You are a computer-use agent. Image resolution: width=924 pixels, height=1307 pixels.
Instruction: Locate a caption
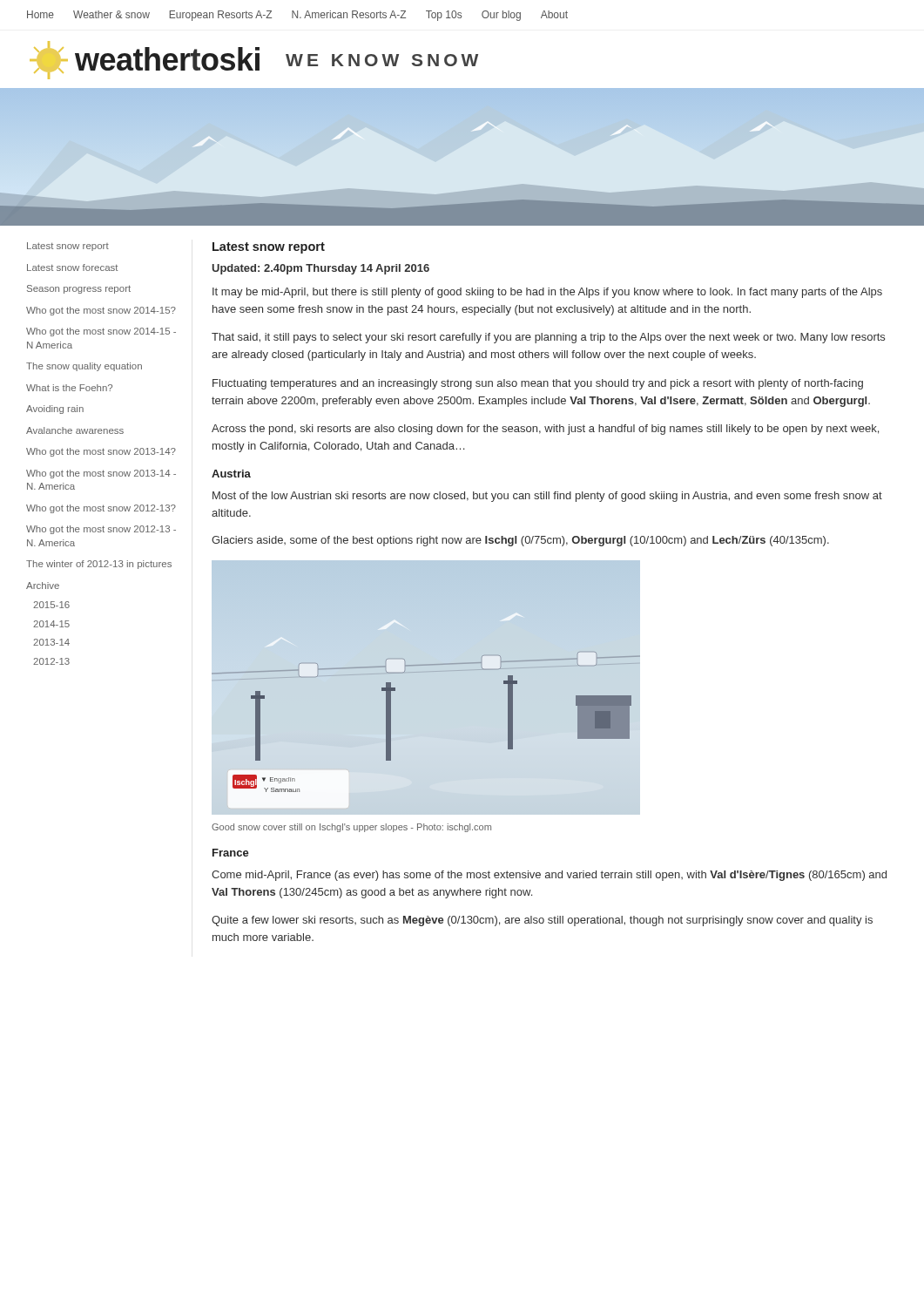352,827
